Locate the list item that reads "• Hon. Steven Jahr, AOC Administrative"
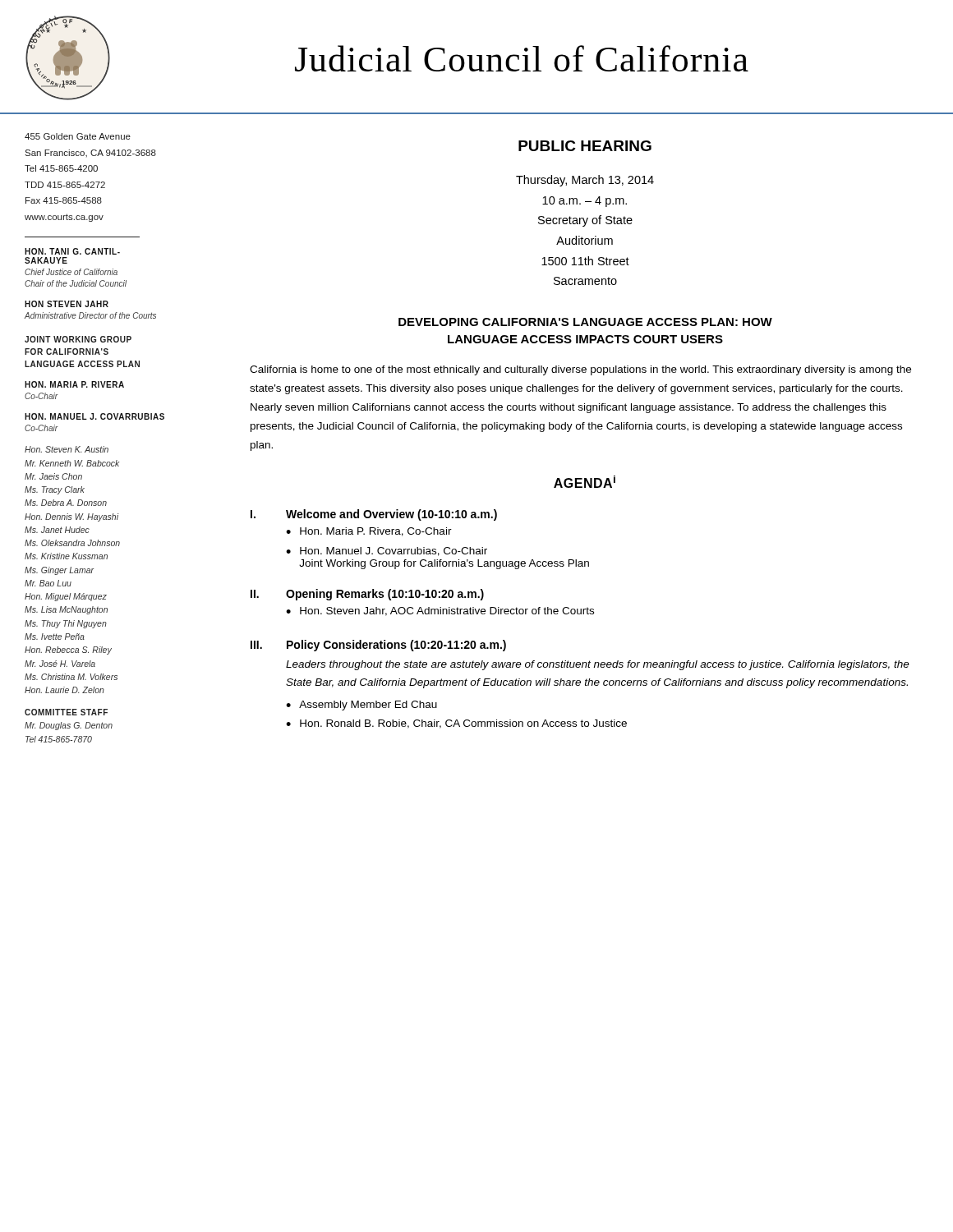This screenshot has width=953, height=1232. [440, 612]
